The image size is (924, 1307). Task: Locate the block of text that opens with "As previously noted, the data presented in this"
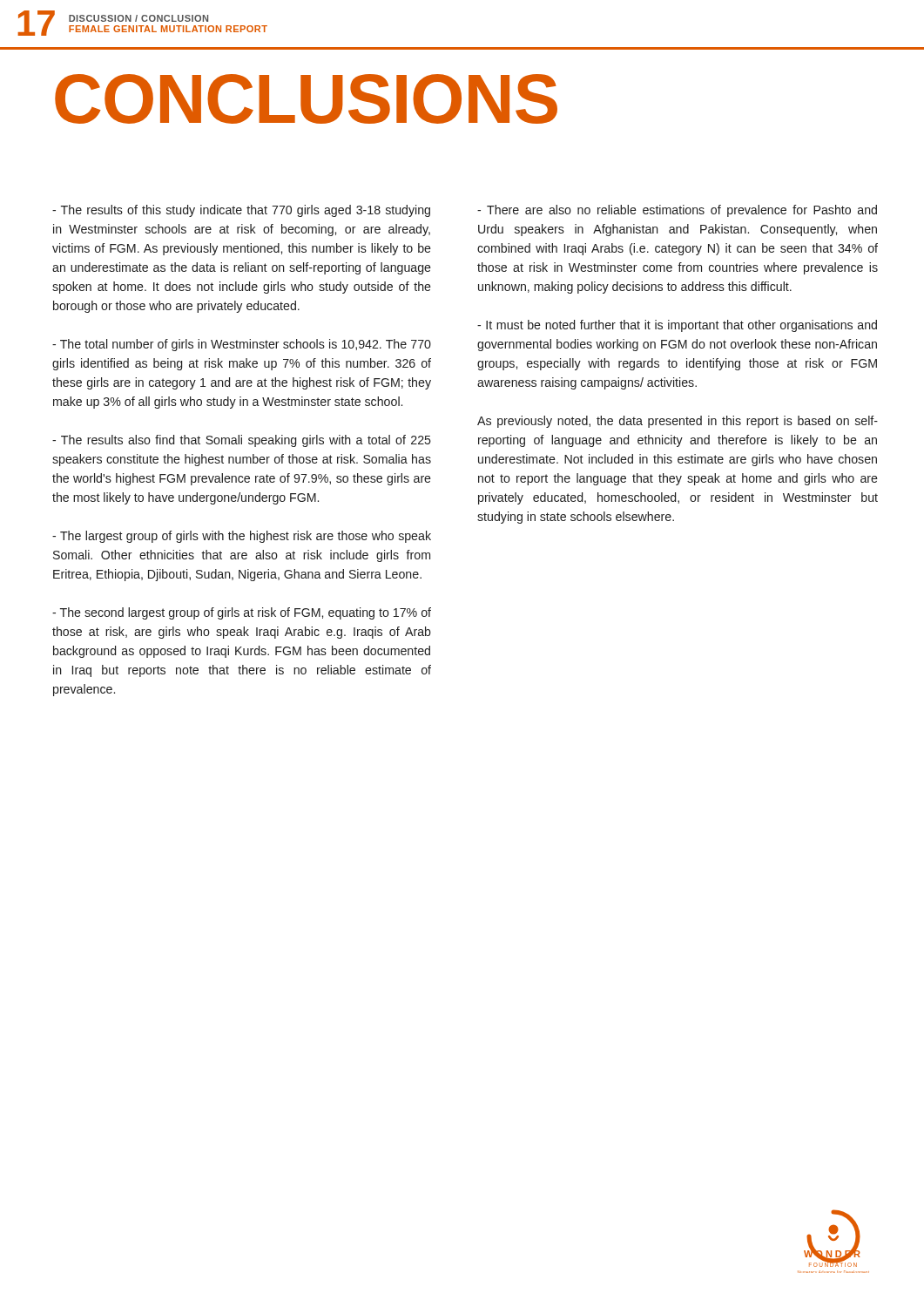[678, 469]
